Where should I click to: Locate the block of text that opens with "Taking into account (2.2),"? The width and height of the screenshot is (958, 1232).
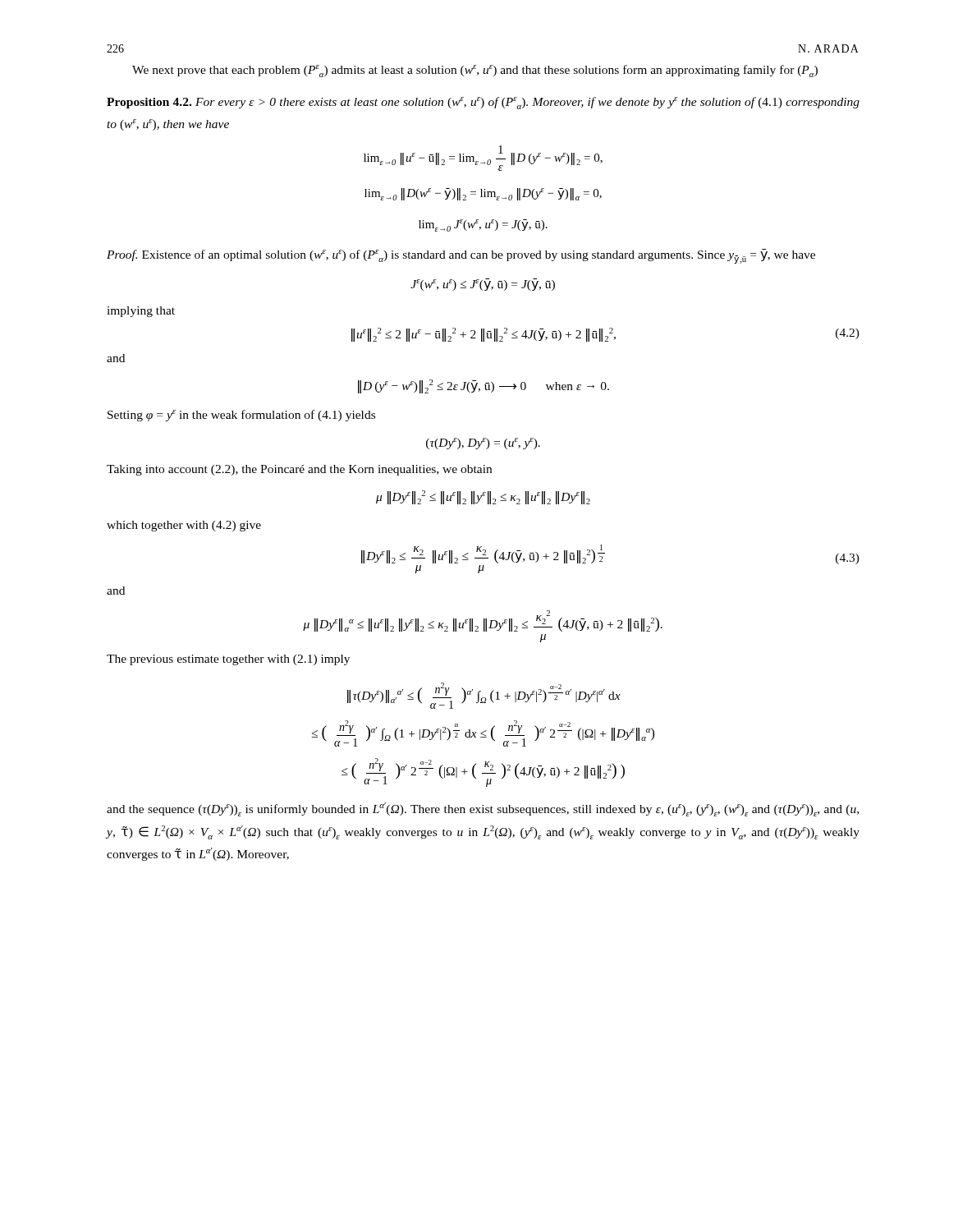click(483, 469)
